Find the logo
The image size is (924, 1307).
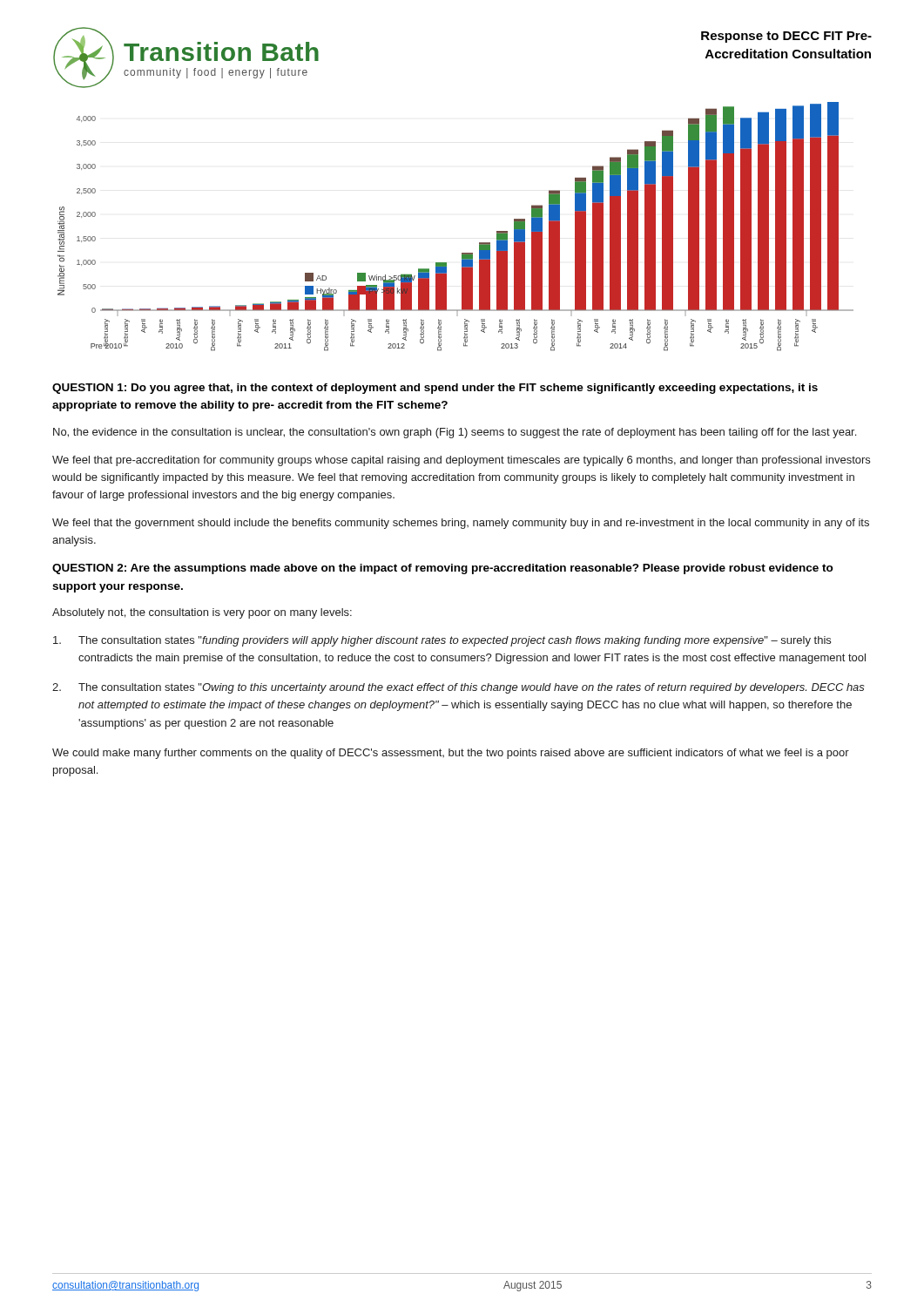pyautogui.click(x=186, y=58)
